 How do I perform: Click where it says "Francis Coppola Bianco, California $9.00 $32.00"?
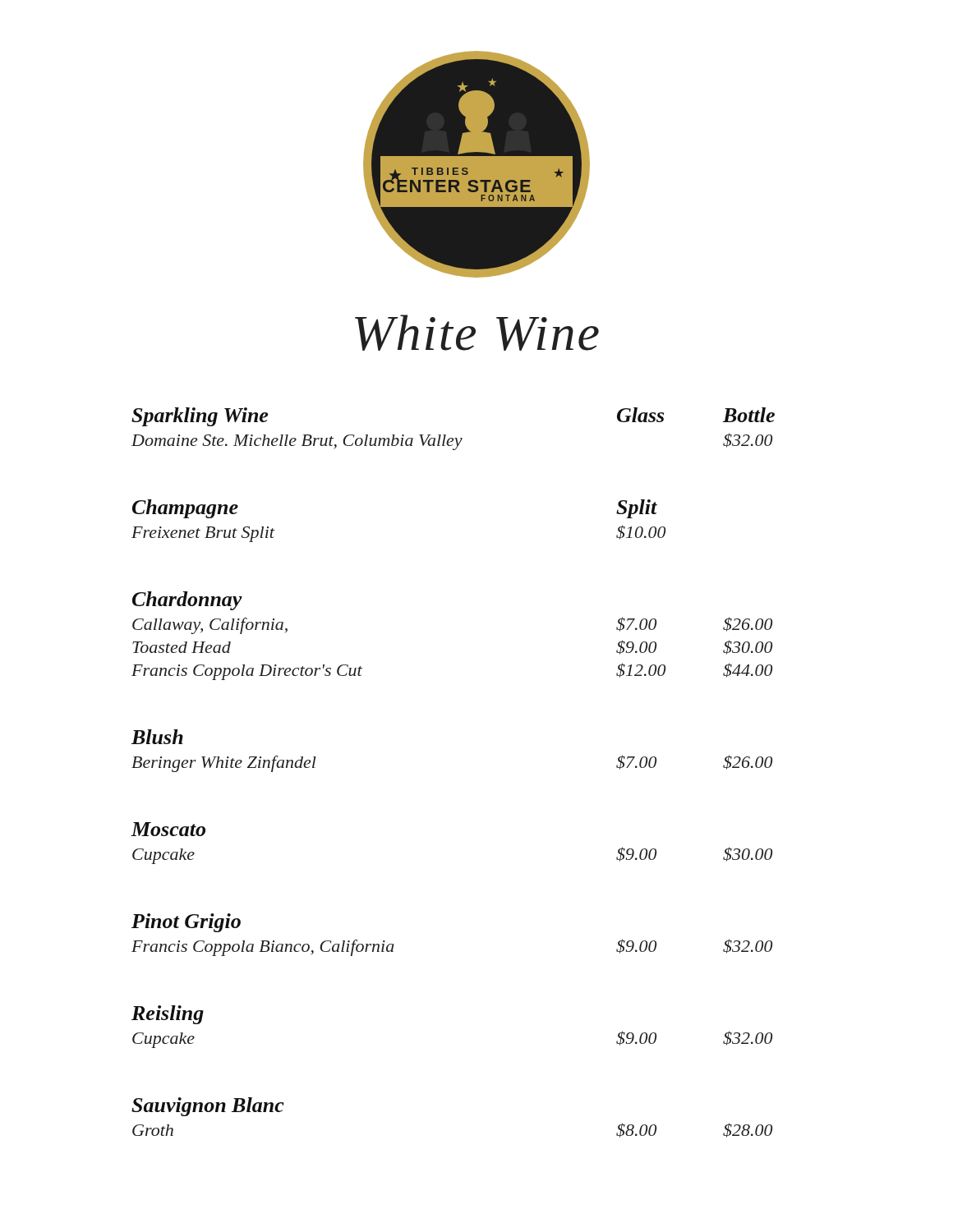tap(264, 946)
